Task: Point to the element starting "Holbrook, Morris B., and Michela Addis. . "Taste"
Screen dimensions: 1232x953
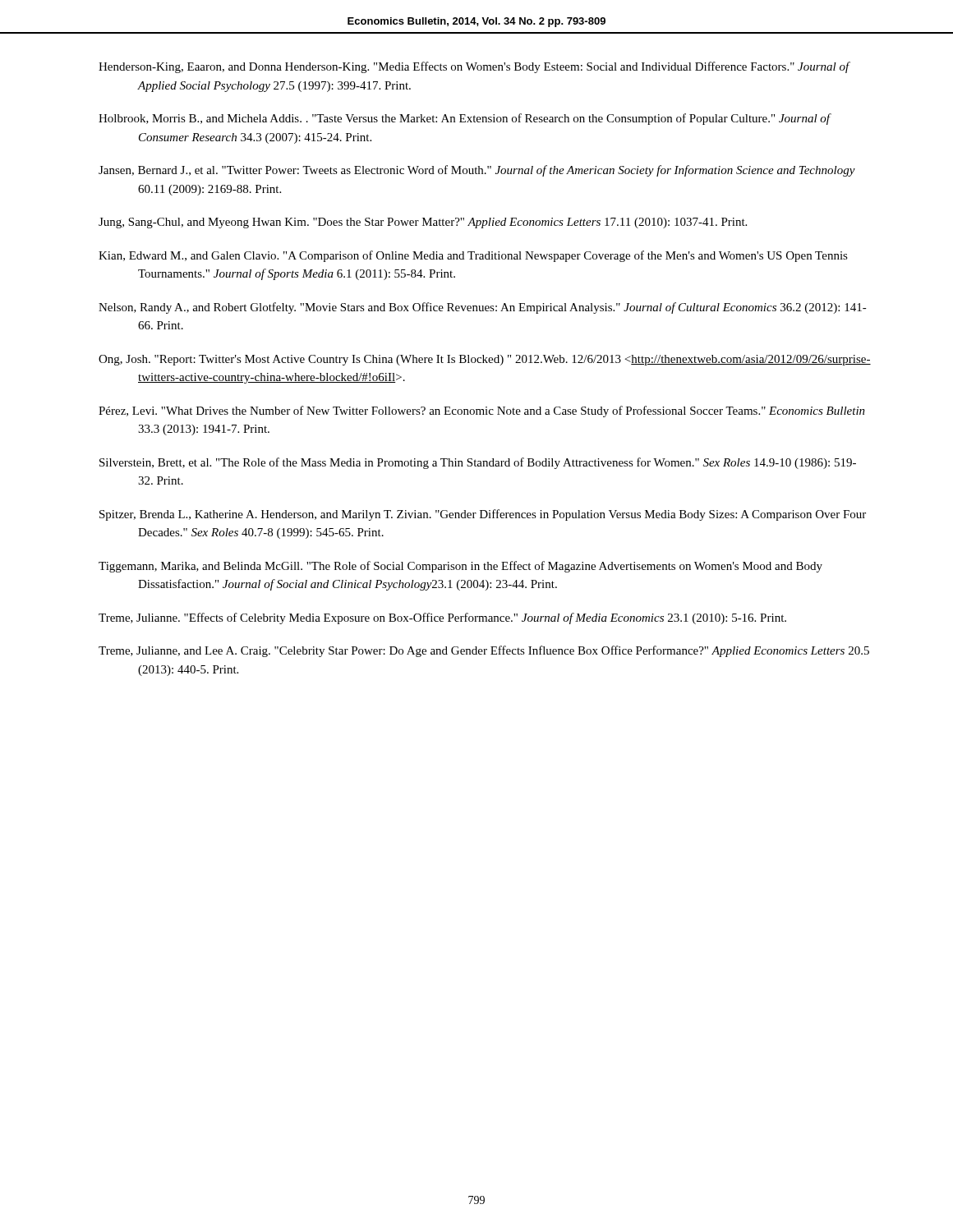Action: tap(464, 128)
